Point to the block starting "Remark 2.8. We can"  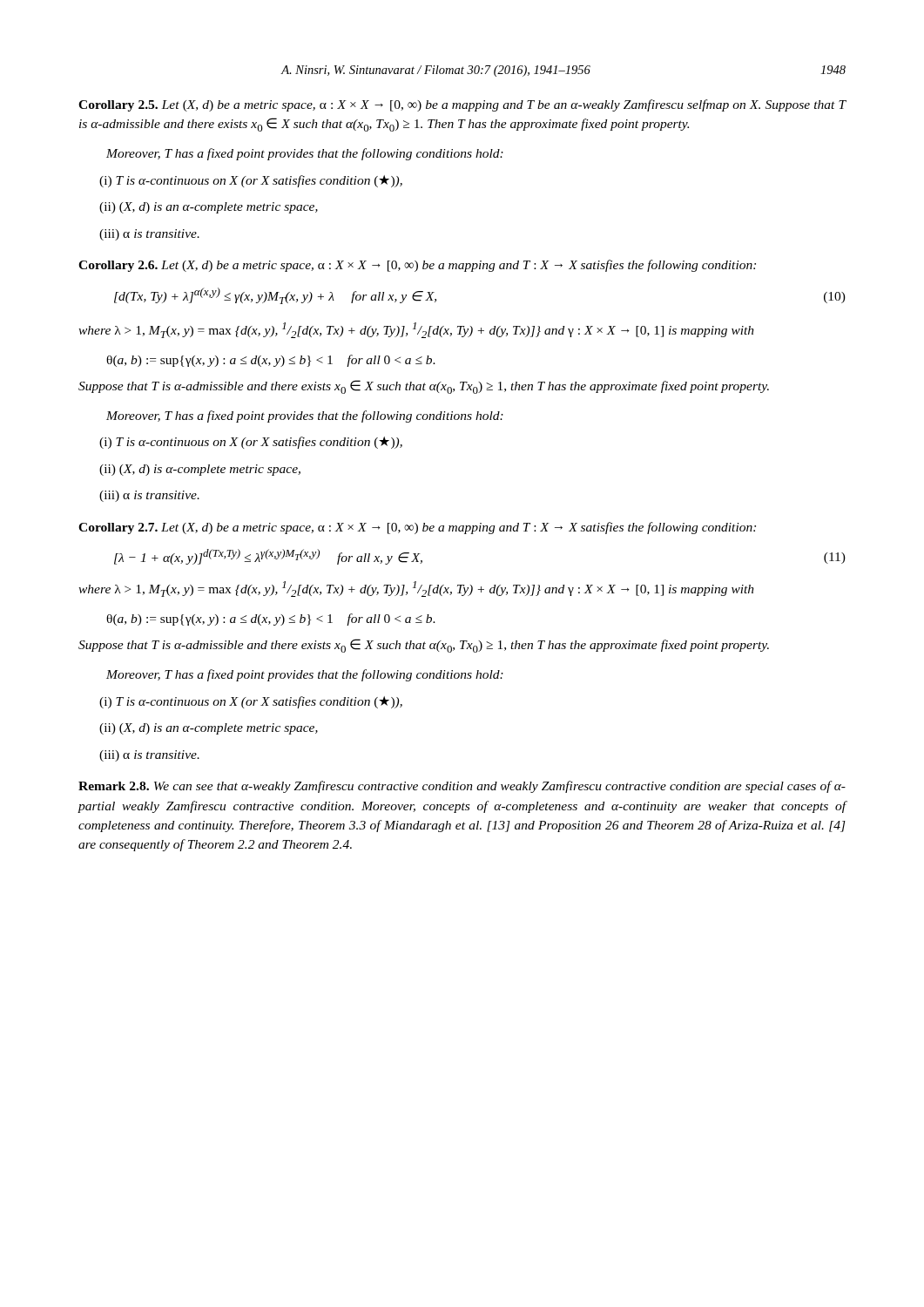[462, 816]
